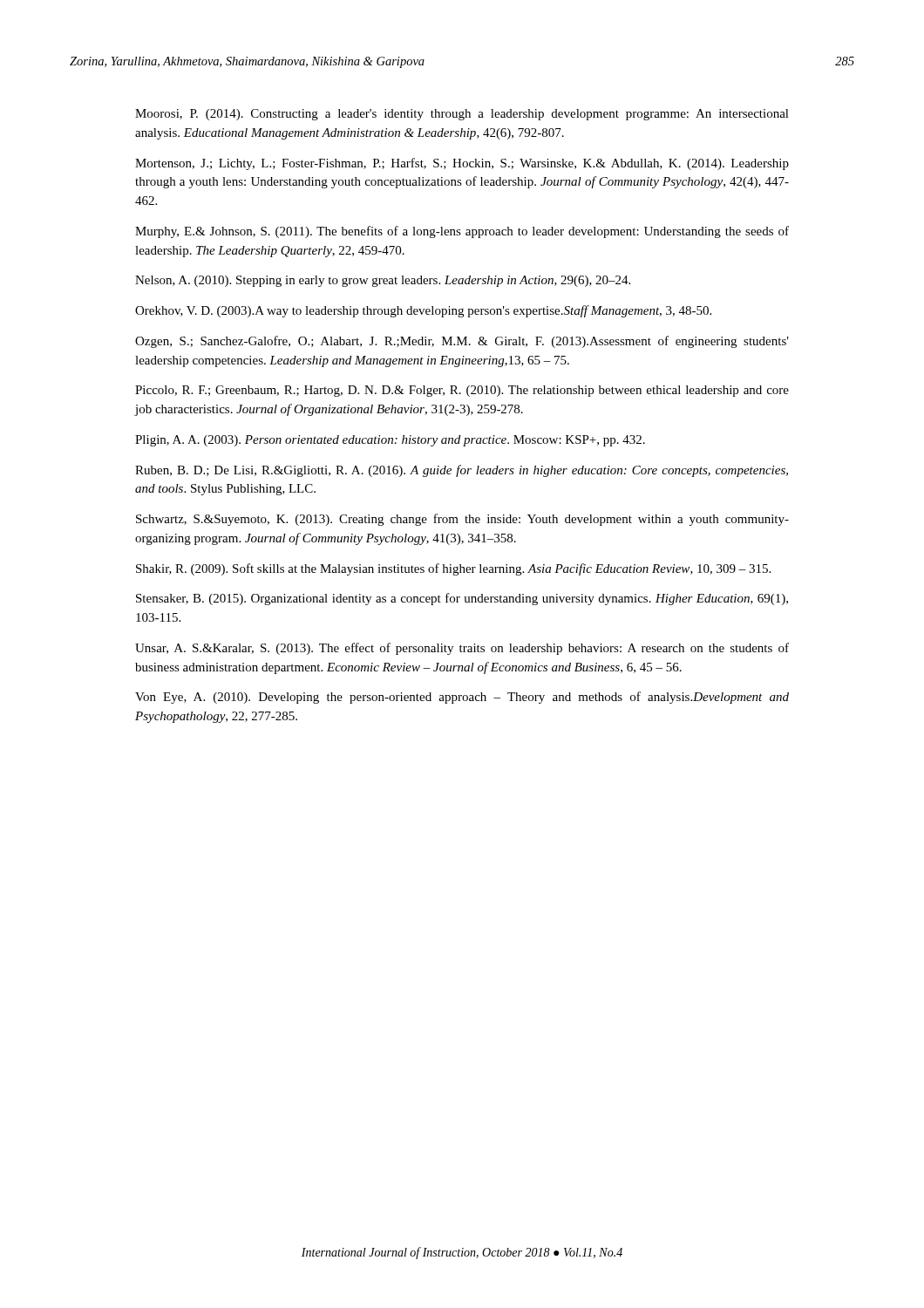
Task: Click on the list item containing "Murphy, E.& Johnson, S. (2011)."
Action: click(462, 240)
